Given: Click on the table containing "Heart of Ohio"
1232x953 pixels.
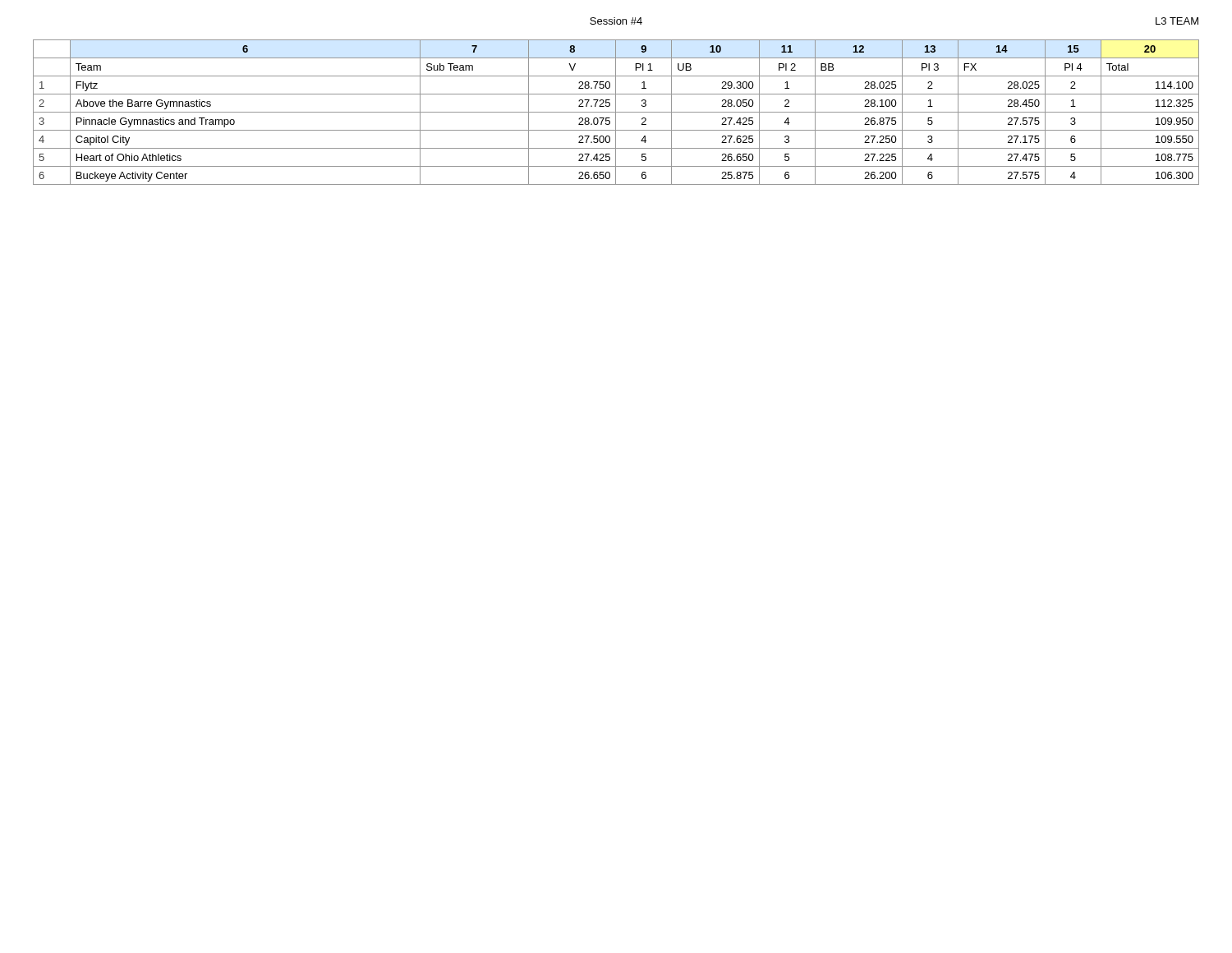Looking at the screenshot, I should 616,112.
